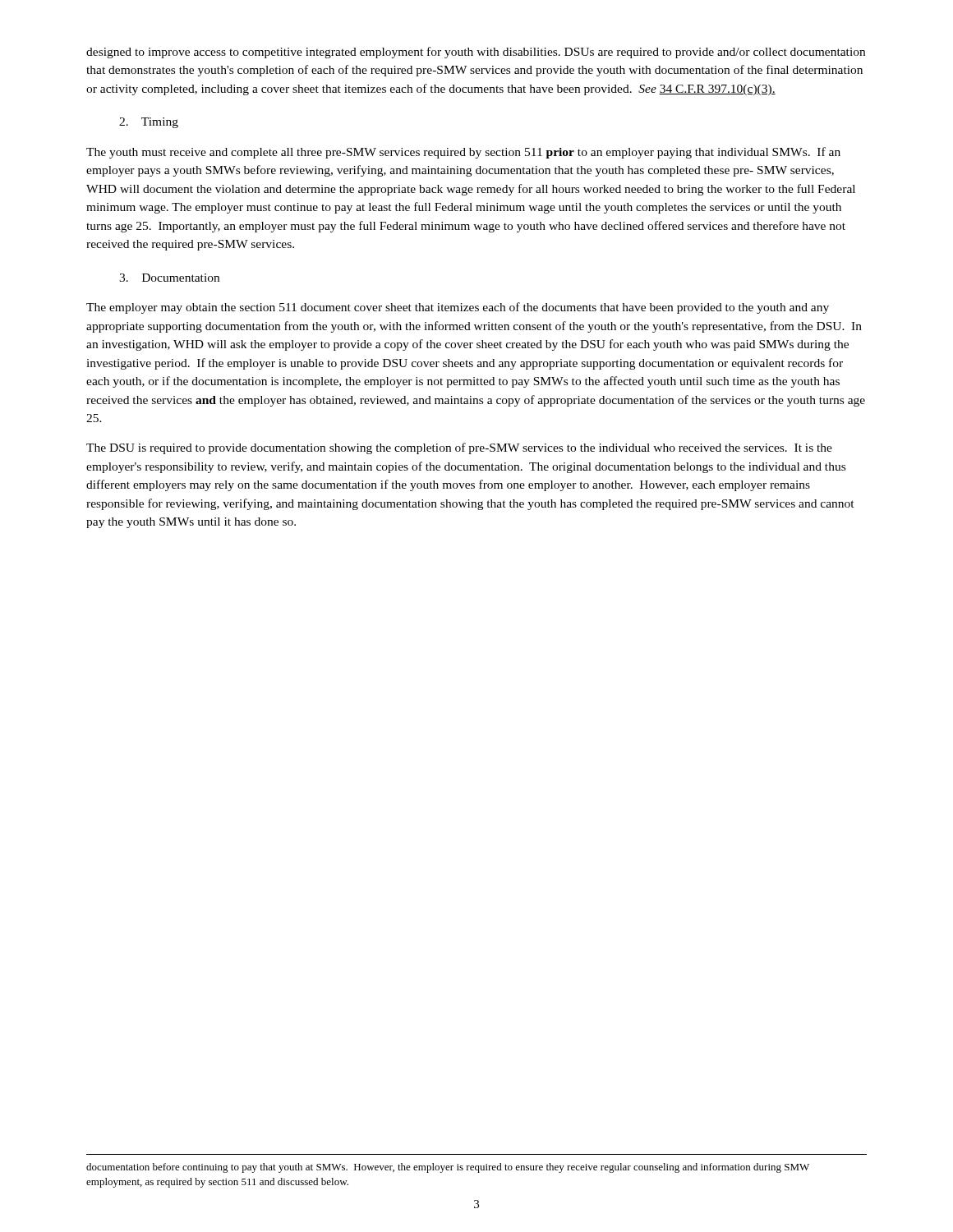Find the text starting "3. Documentation"
The width and height of the screenshot is (953, 1232).
point(170,277)
